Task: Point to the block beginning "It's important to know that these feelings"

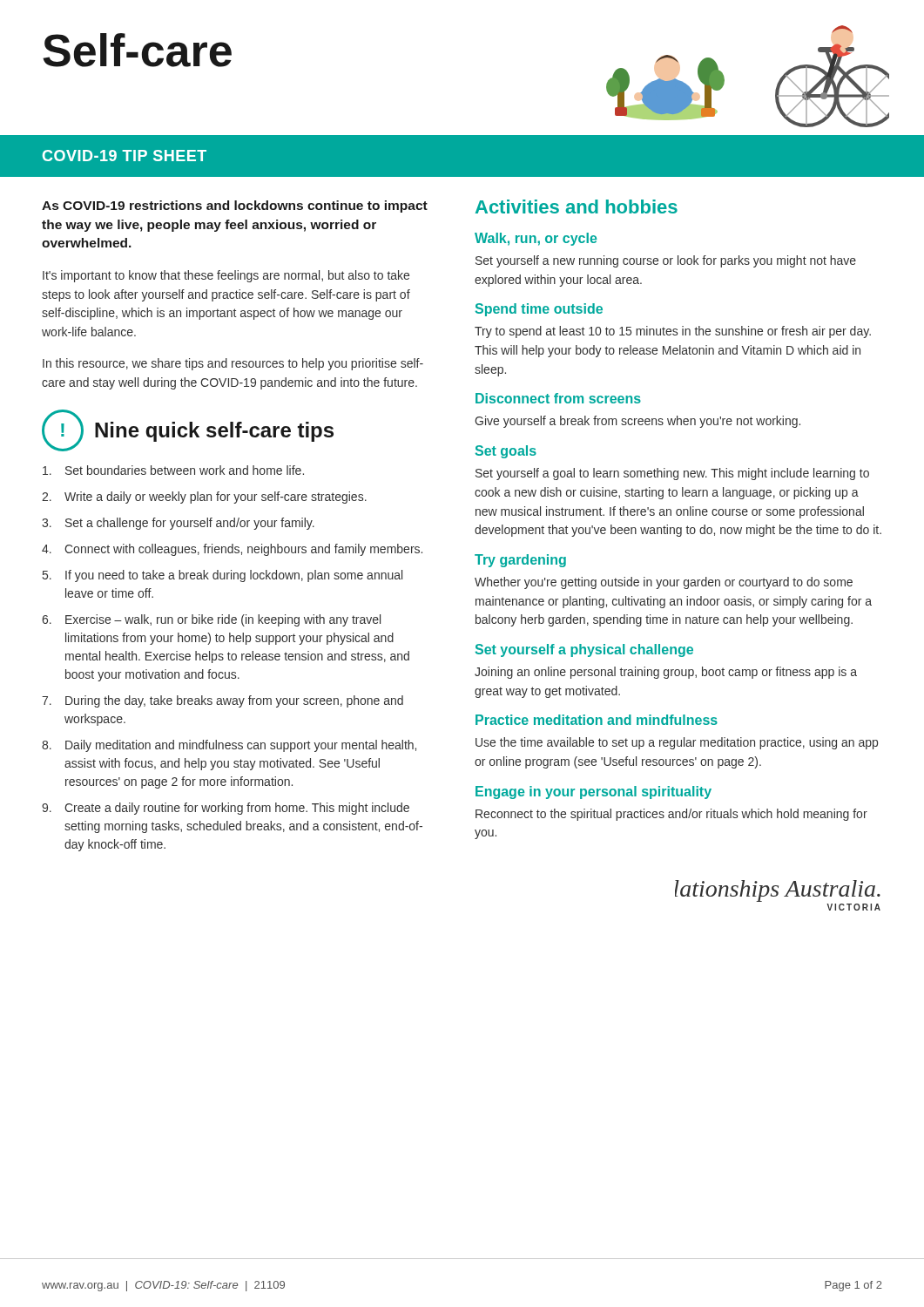Action: (236, 304)
